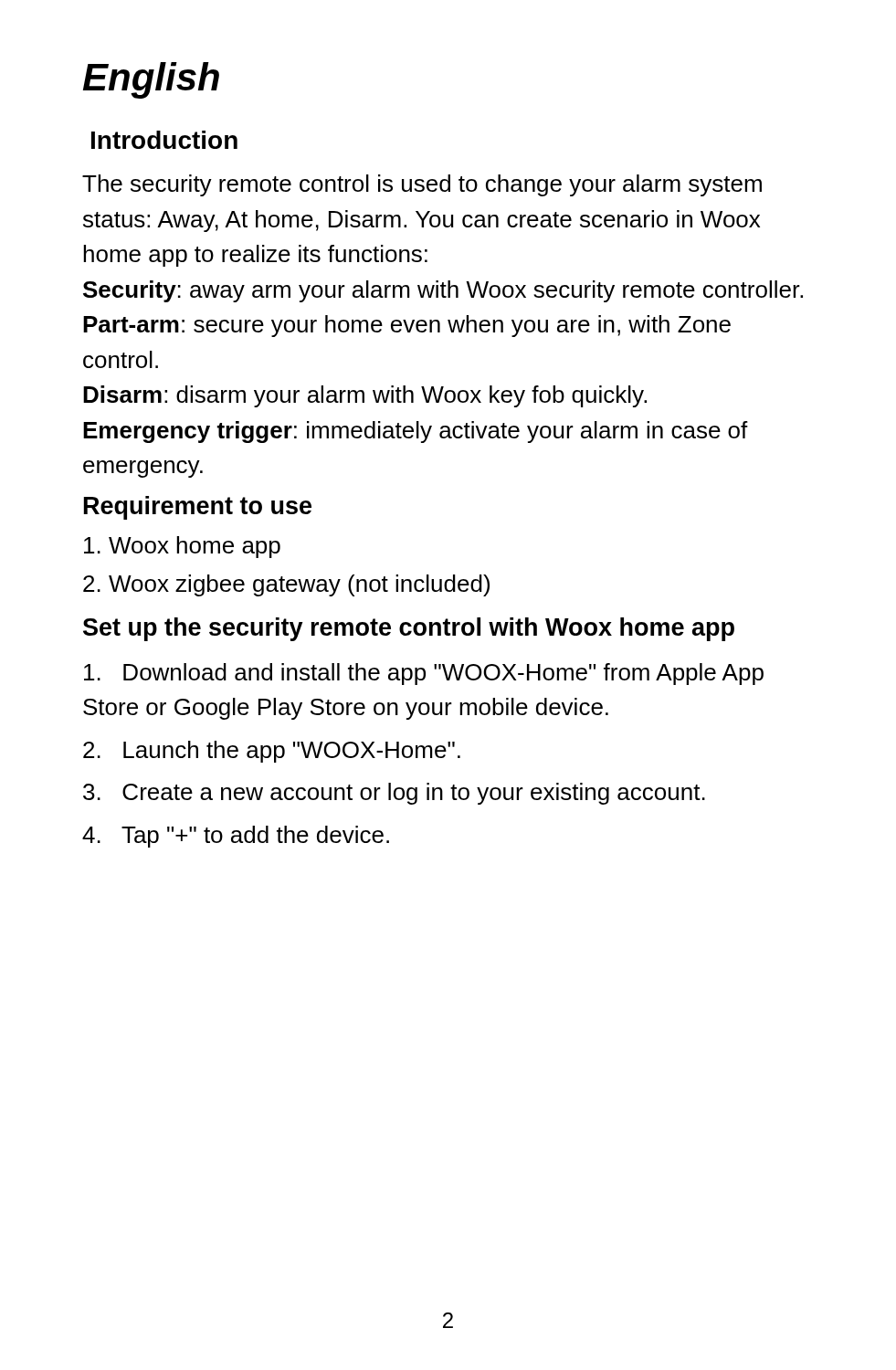Locate the text "Woox home app"
Image resolution: width=896 pixels, height=1370 pixels.
pos(182,545)
